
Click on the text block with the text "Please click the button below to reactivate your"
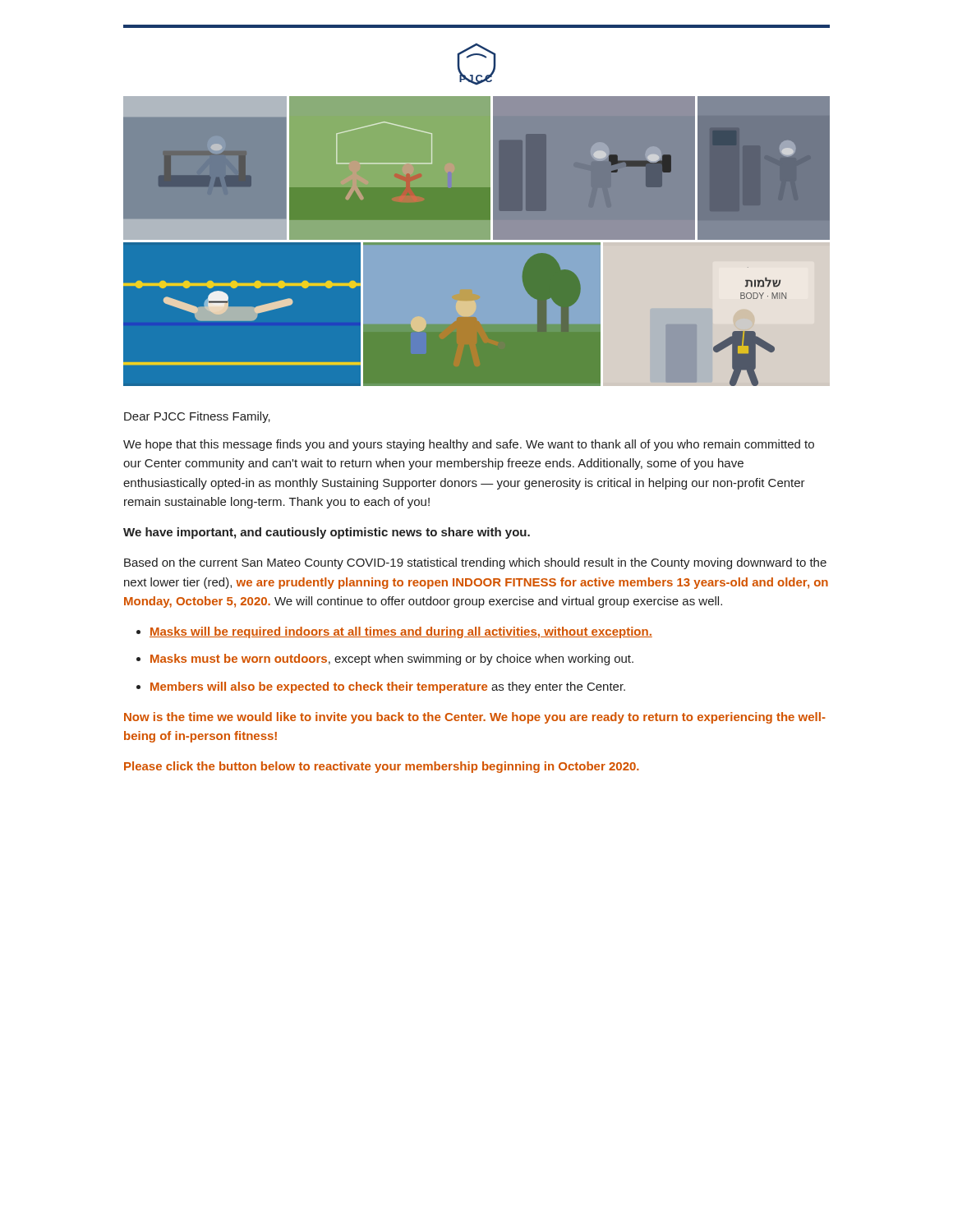(381, 766)
